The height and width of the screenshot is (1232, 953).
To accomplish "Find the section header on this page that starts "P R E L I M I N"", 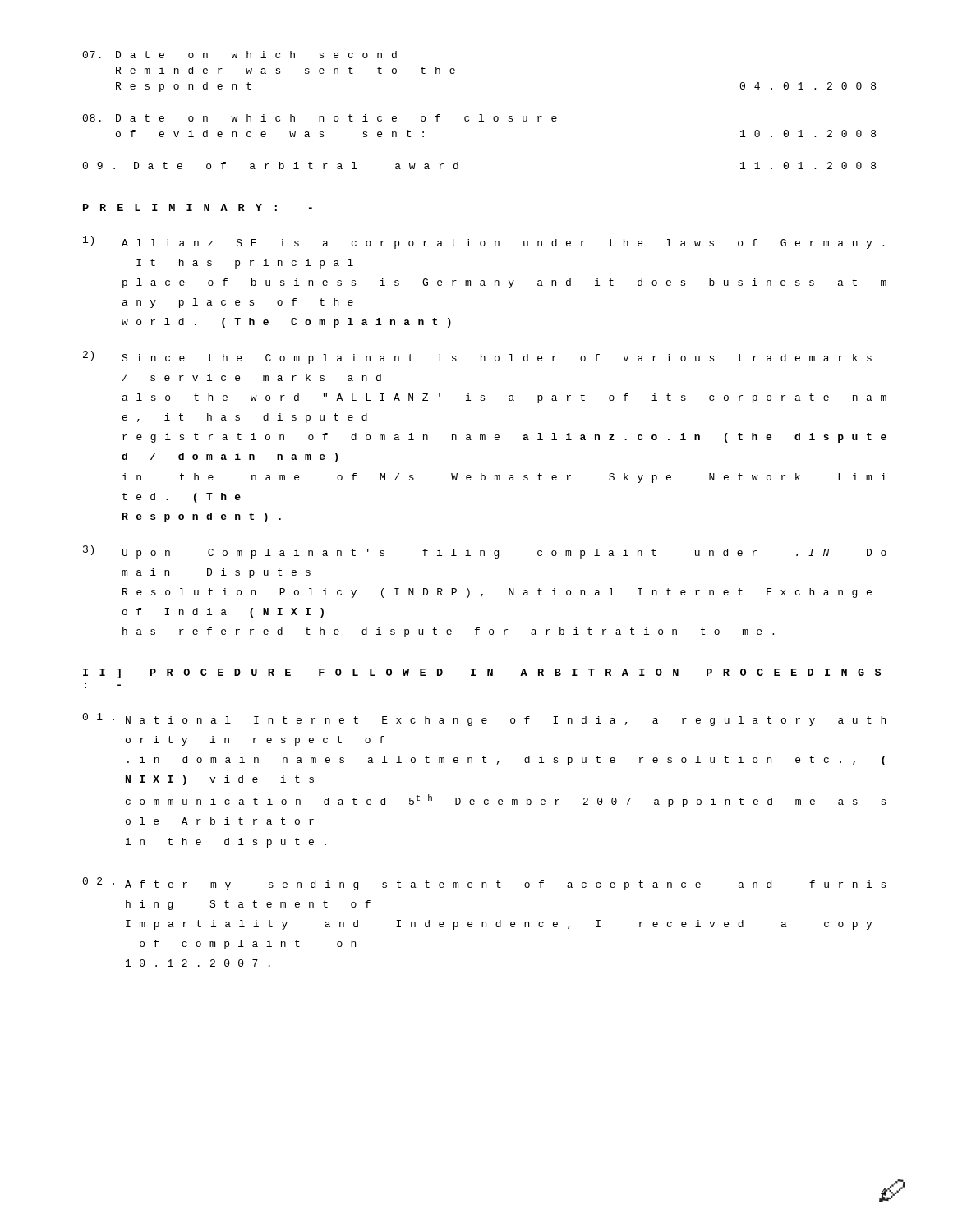I will coord(199,208).
